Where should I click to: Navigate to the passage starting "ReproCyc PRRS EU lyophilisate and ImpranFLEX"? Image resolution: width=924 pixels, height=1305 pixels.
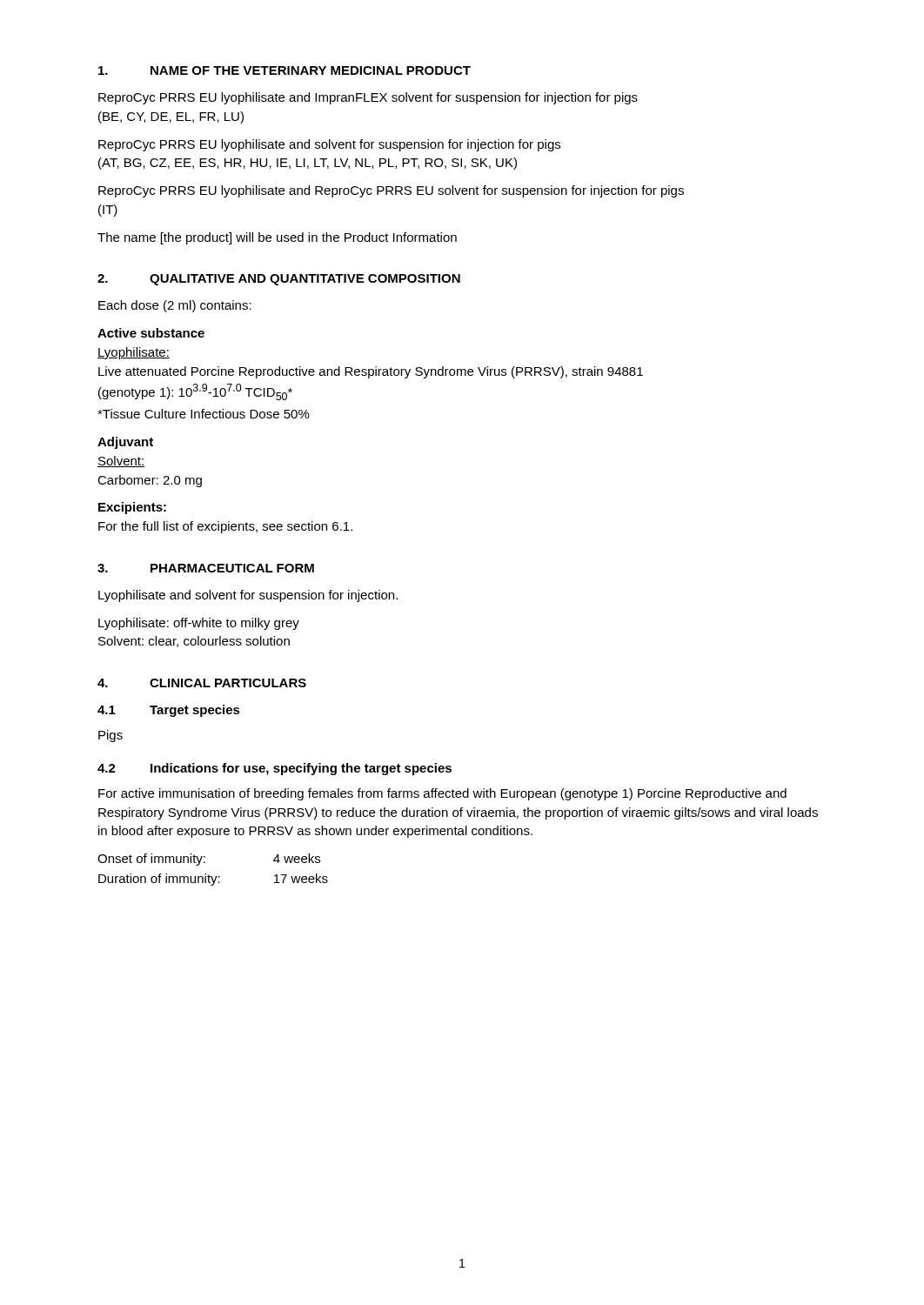click(x=368, y=106)
